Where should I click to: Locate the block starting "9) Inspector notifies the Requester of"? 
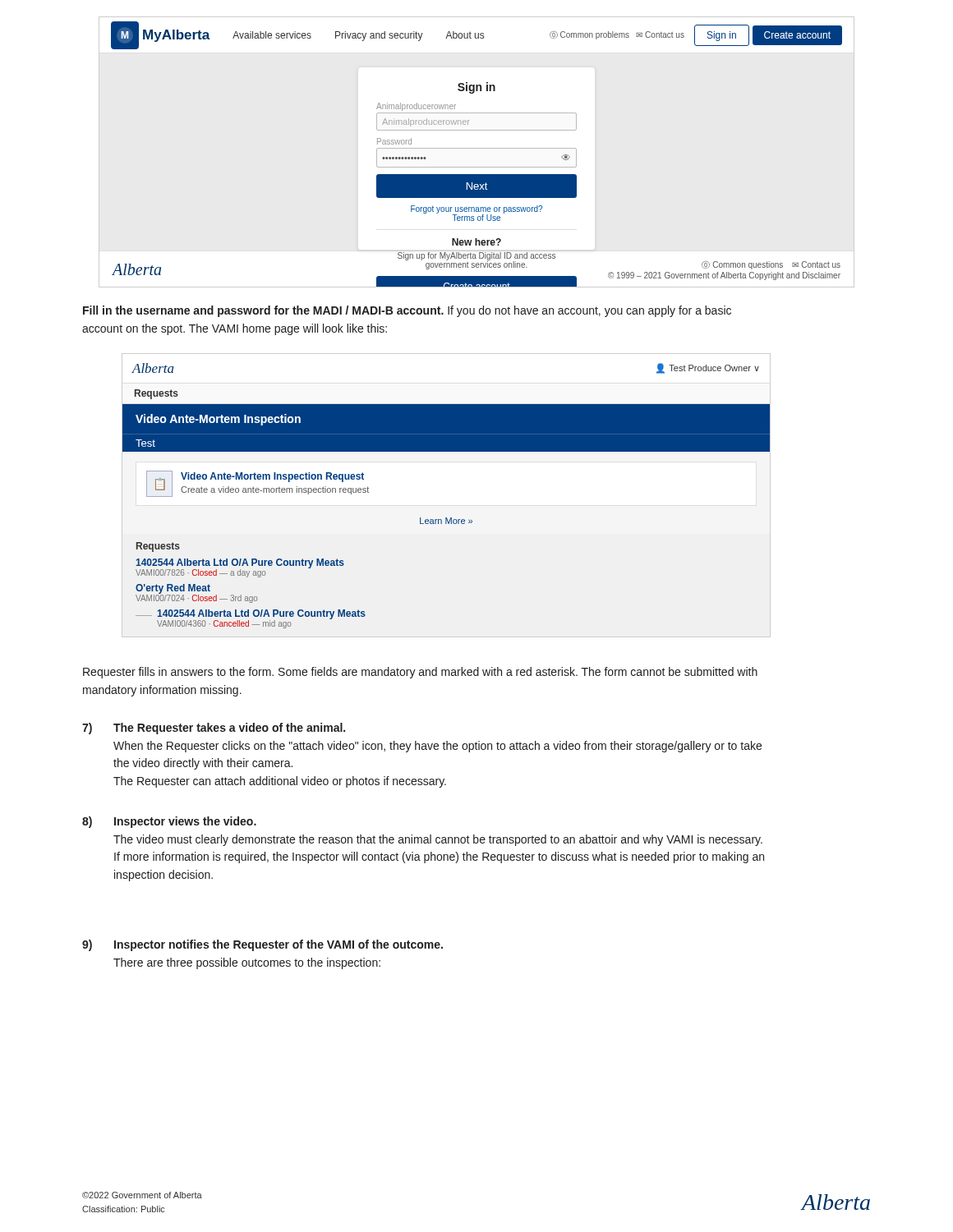(427, 954)
